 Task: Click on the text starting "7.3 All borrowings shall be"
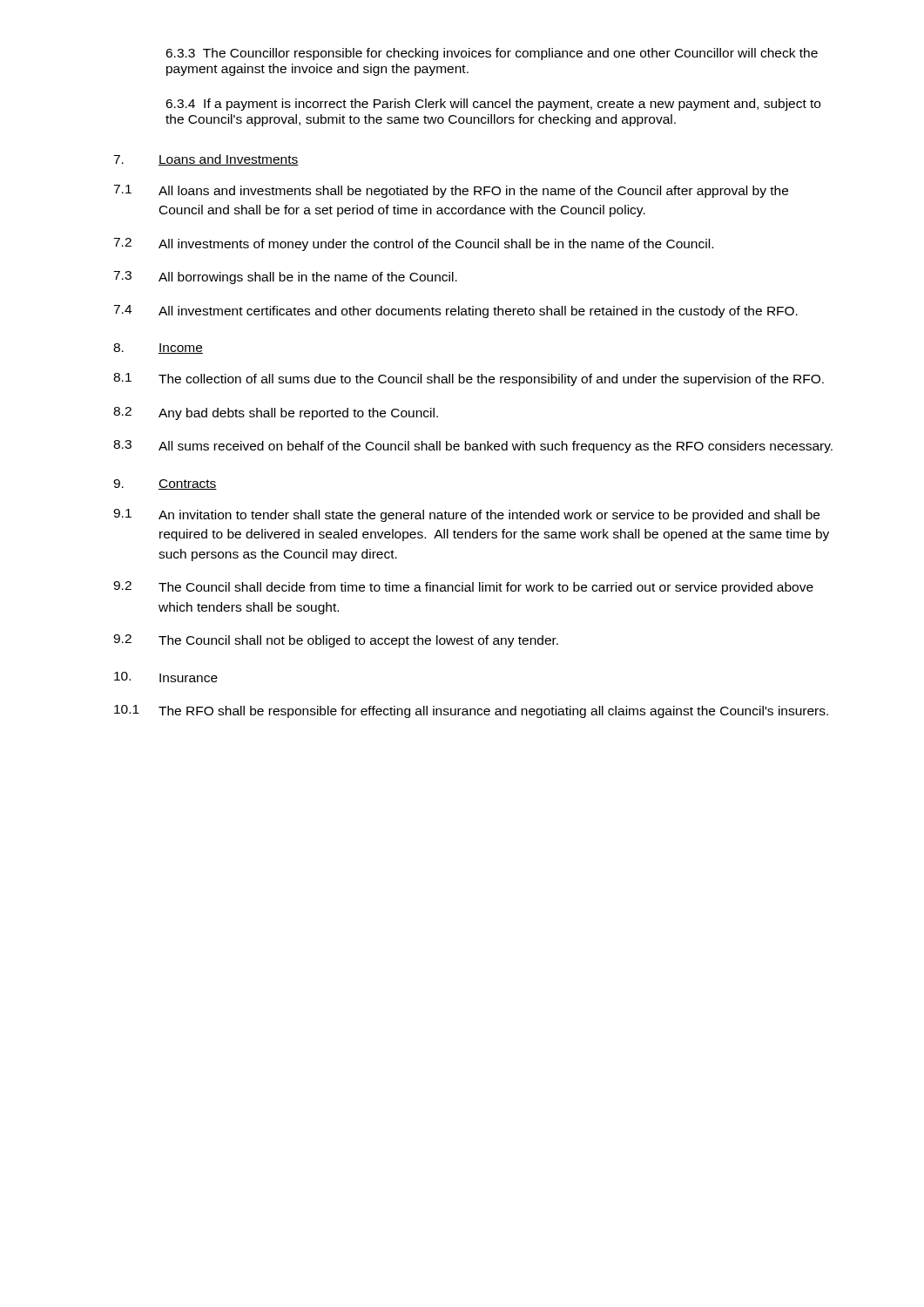click(286, 278)
